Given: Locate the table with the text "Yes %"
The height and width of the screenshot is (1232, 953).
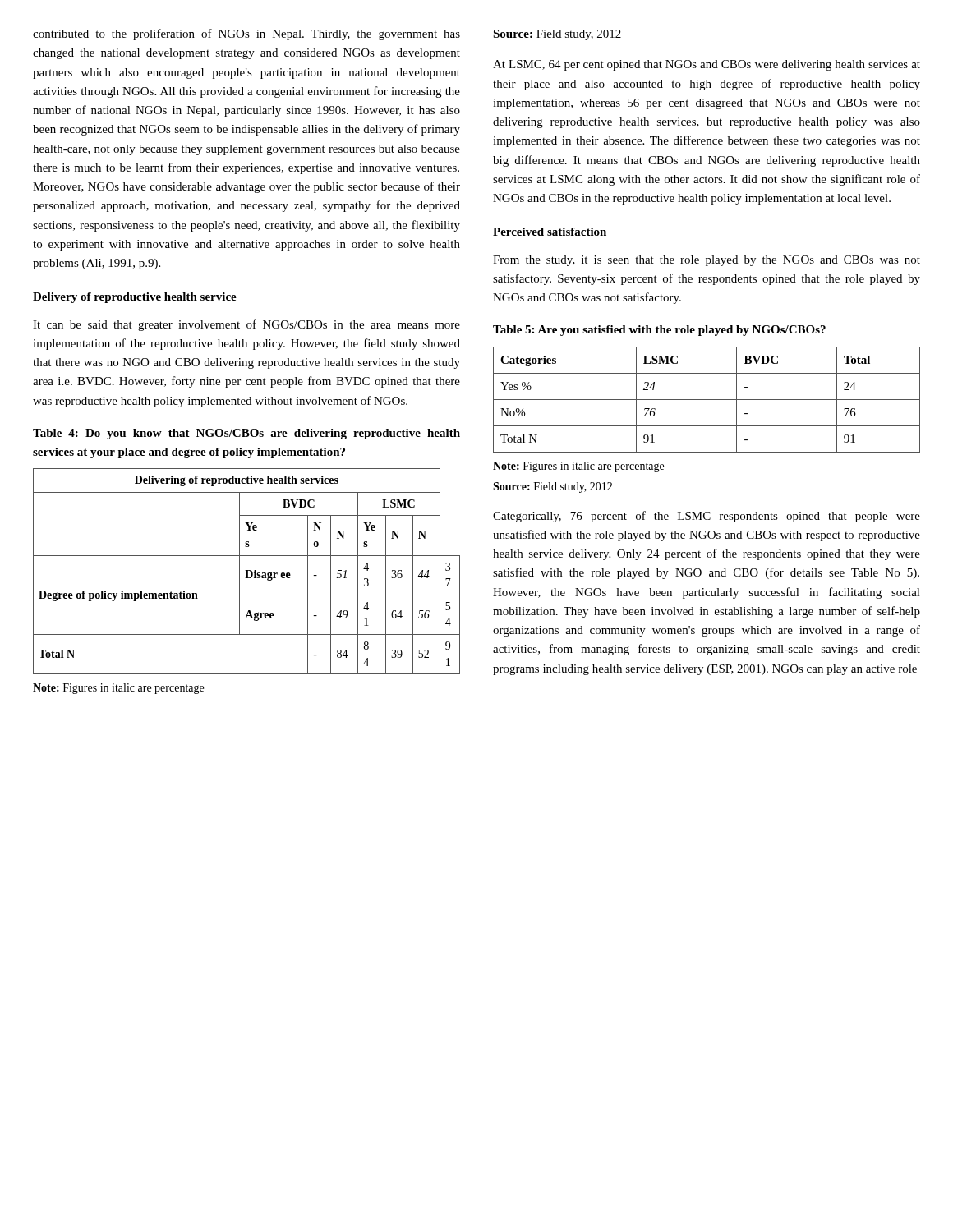Looking at the screenshot, I should (707, 399).
